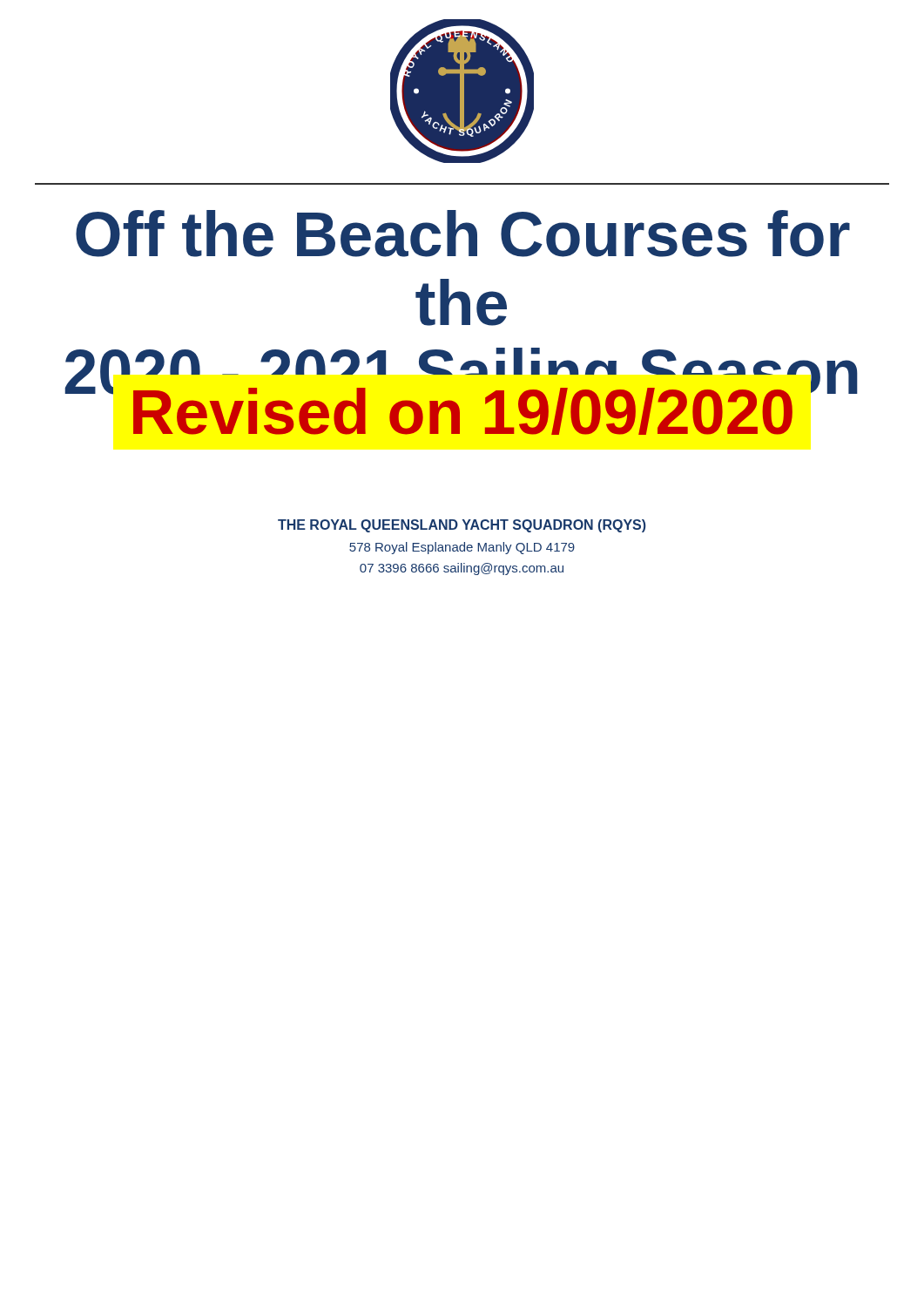Click the title that begins "Off the Beach Courses for"

[x=462, y=304]
